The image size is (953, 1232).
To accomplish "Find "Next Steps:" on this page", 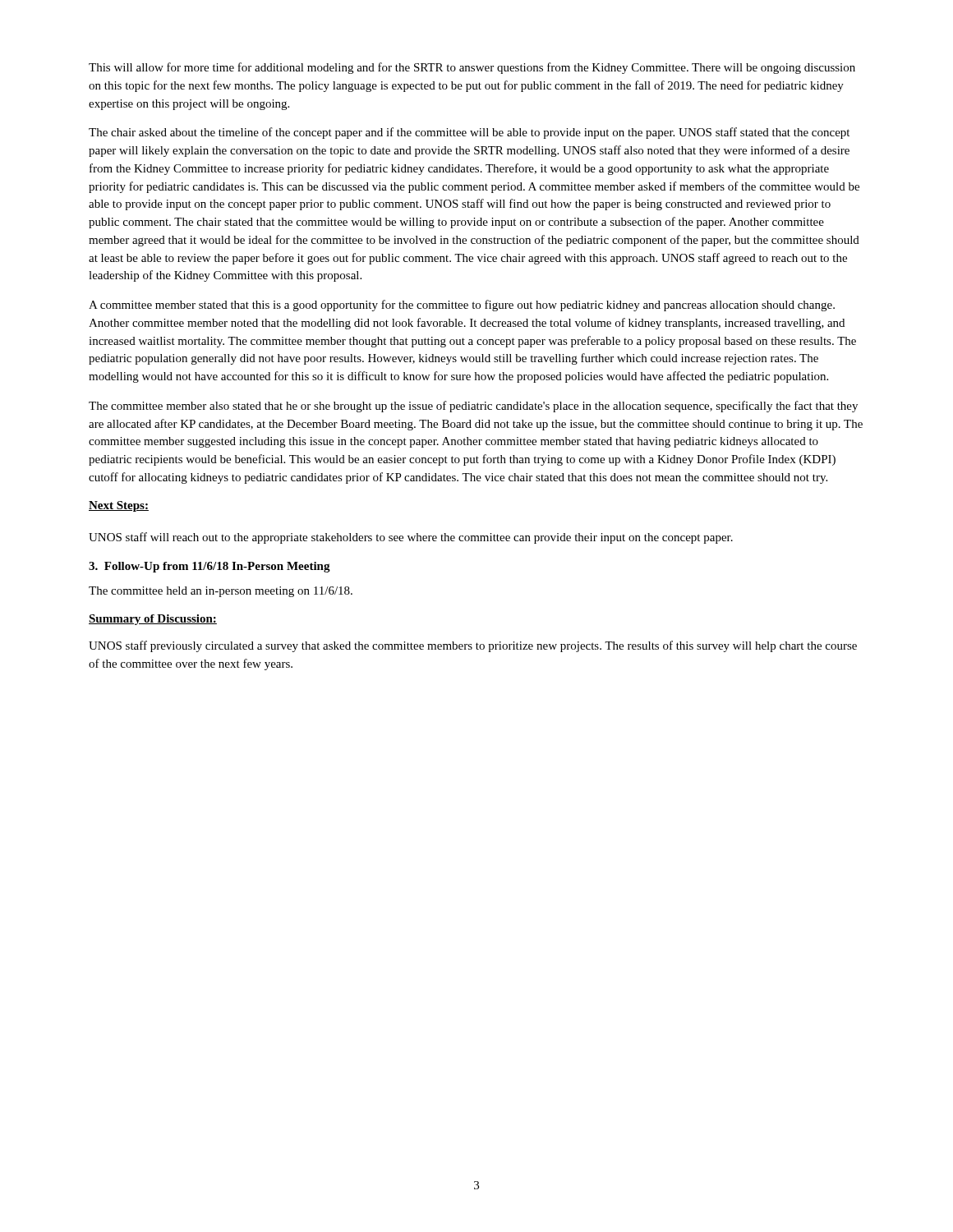I will [x=119, y=505].
